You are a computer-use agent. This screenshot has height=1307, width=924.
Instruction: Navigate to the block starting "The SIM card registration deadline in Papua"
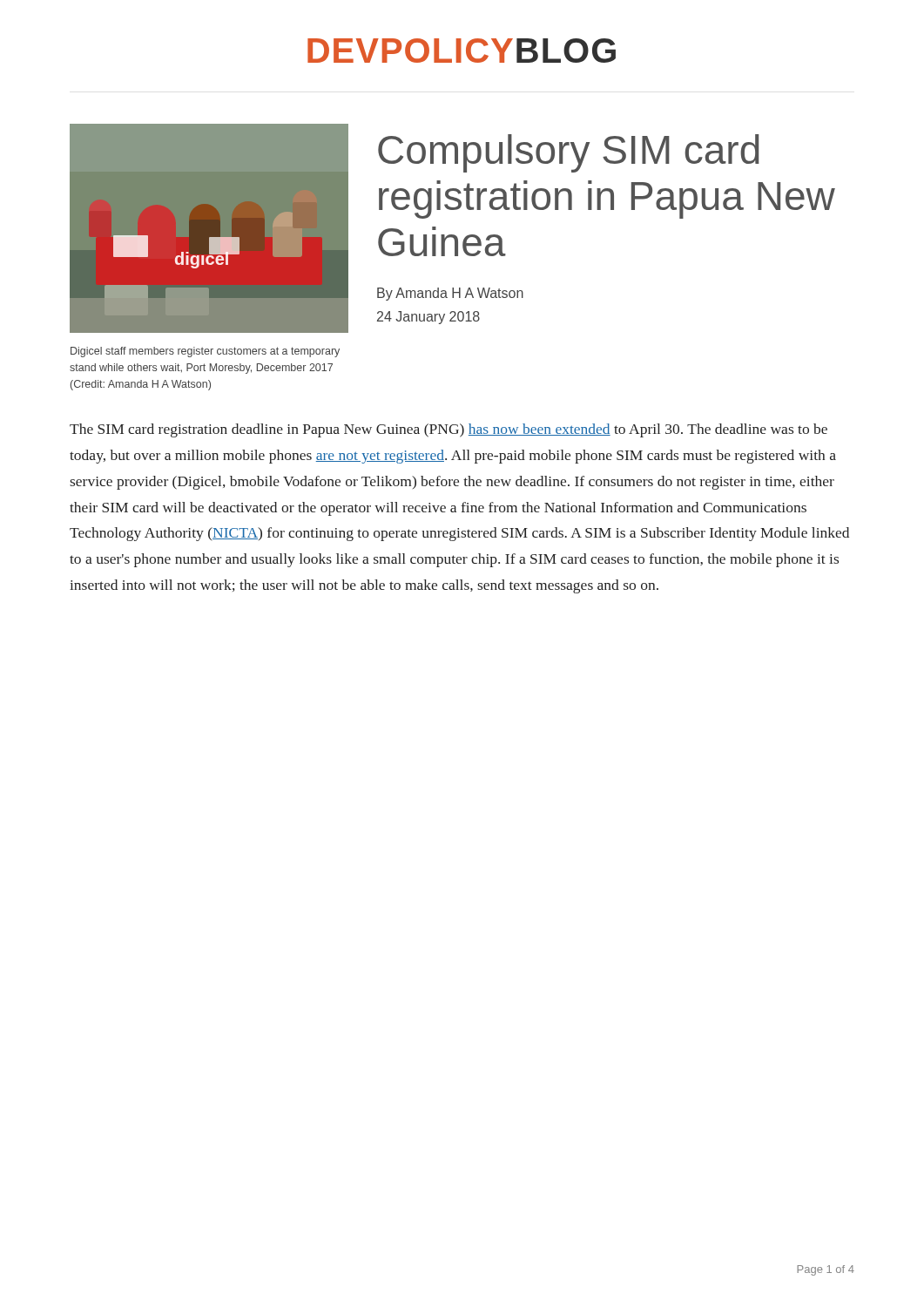[460, 507]
